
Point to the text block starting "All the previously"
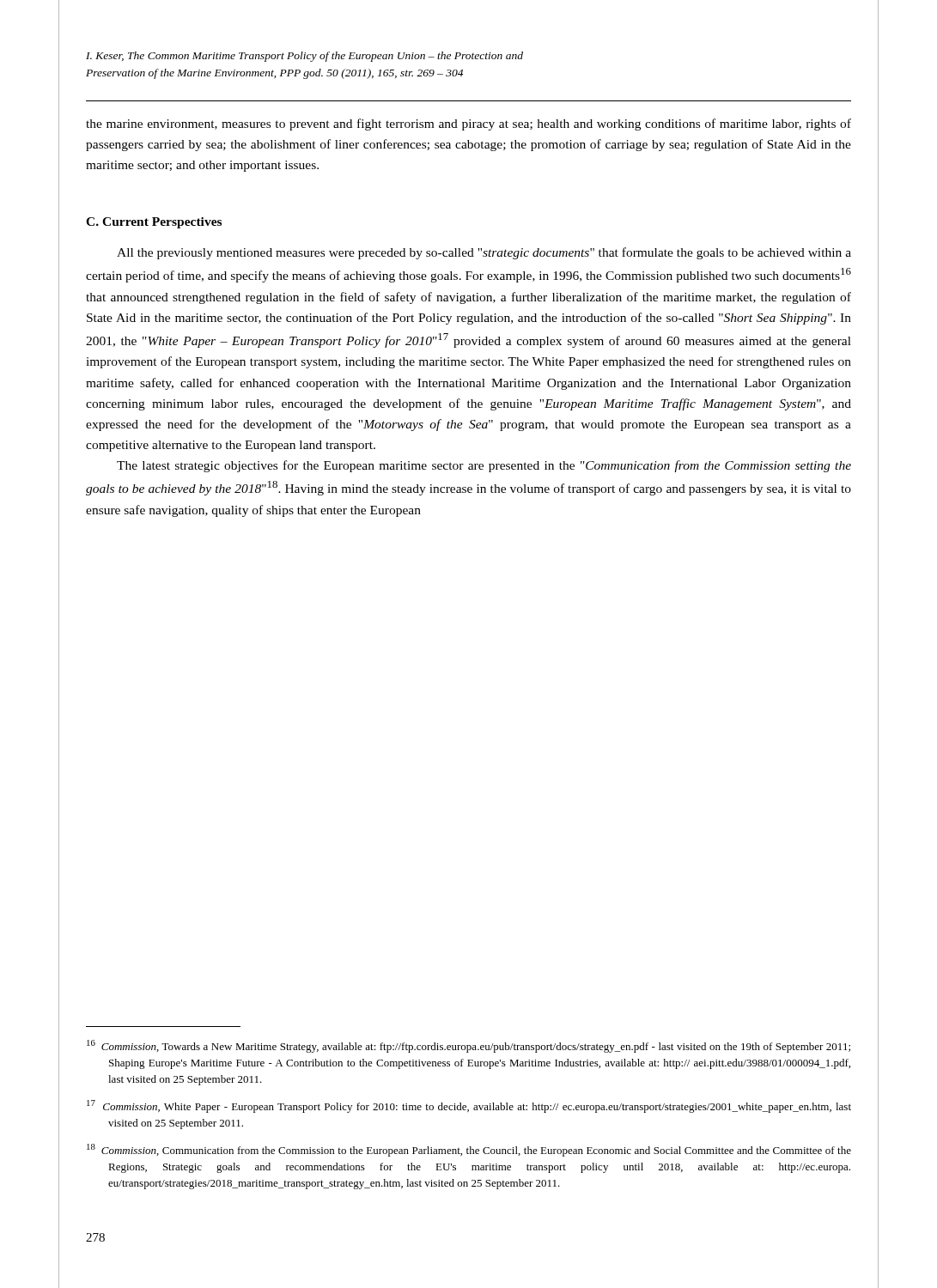click(x=468, y=349)
